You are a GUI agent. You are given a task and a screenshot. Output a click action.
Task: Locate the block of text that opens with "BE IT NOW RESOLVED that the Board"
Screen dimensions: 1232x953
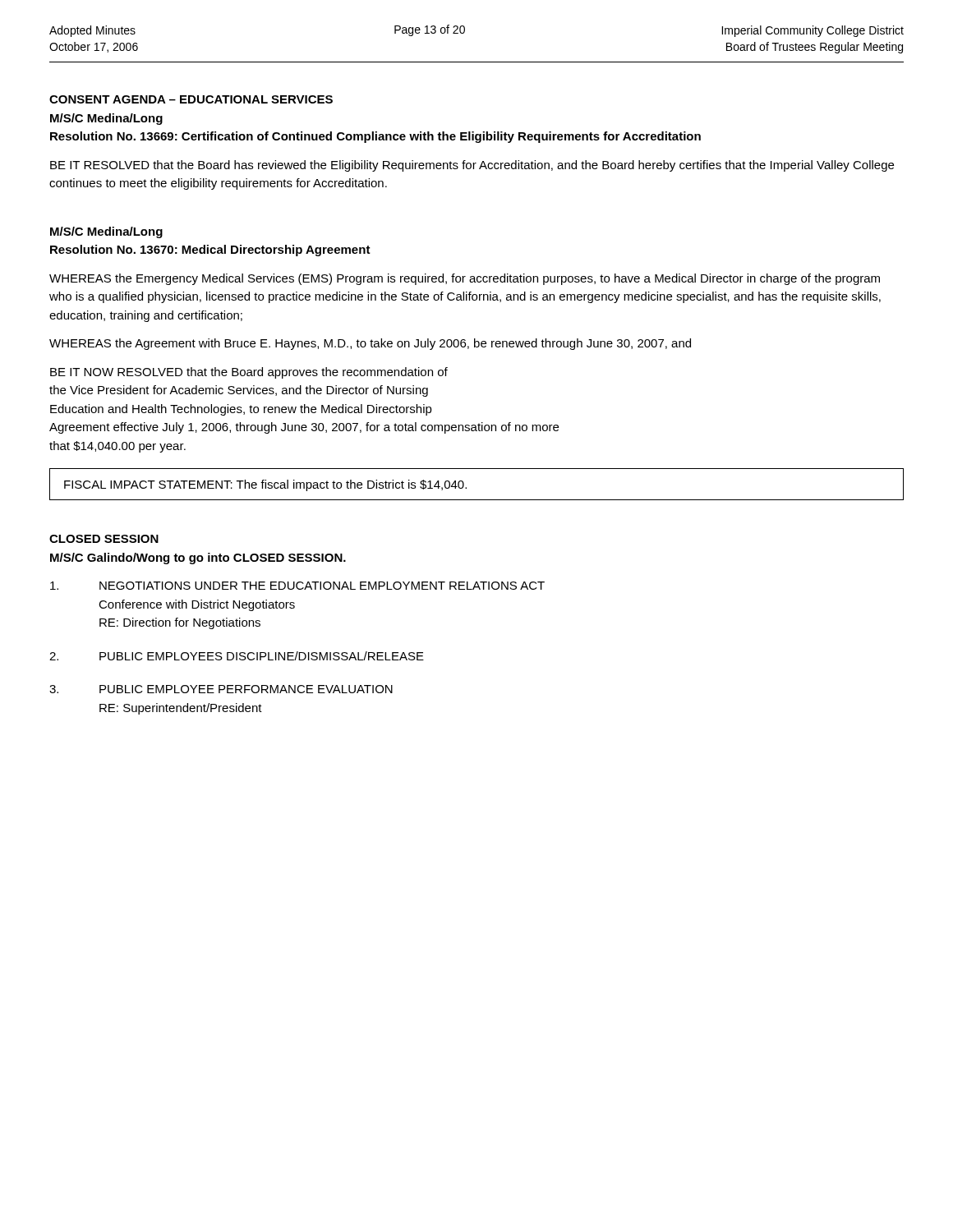pos(304,408)
